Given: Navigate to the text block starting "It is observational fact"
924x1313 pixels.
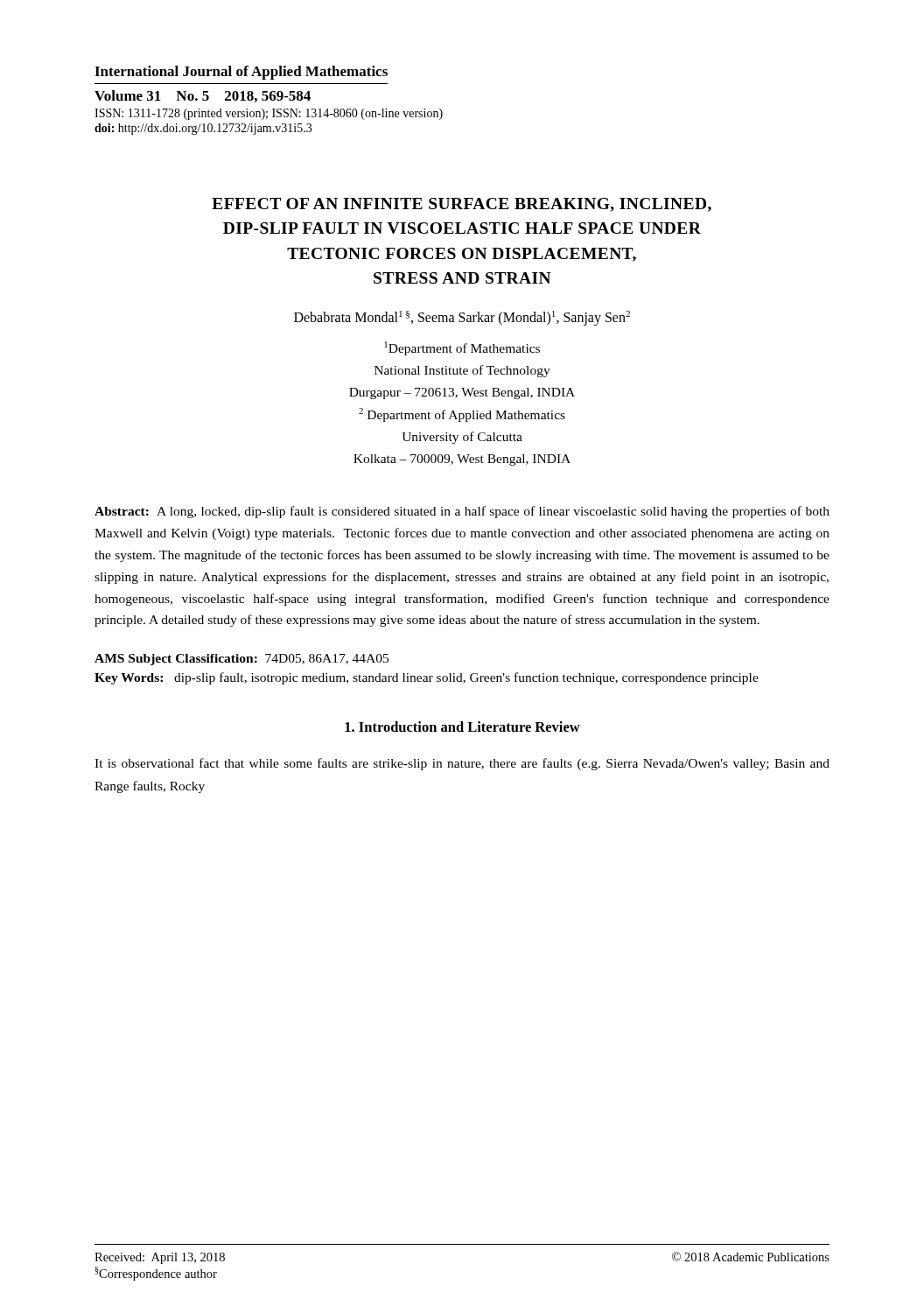Looking at the screenshot, I should tap(462, 774).
